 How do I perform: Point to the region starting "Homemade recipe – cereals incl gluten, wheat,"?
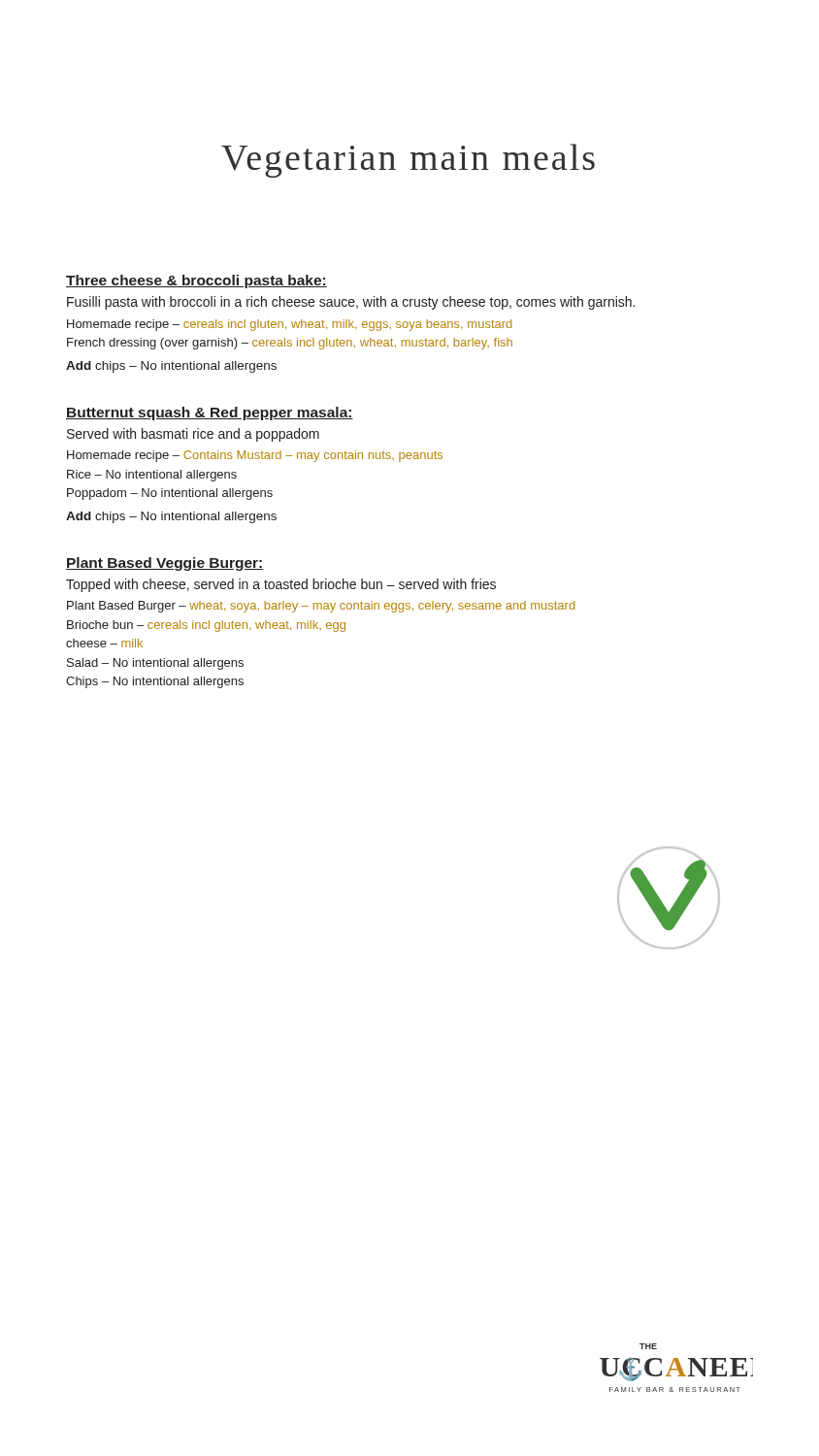pos(410,333)
